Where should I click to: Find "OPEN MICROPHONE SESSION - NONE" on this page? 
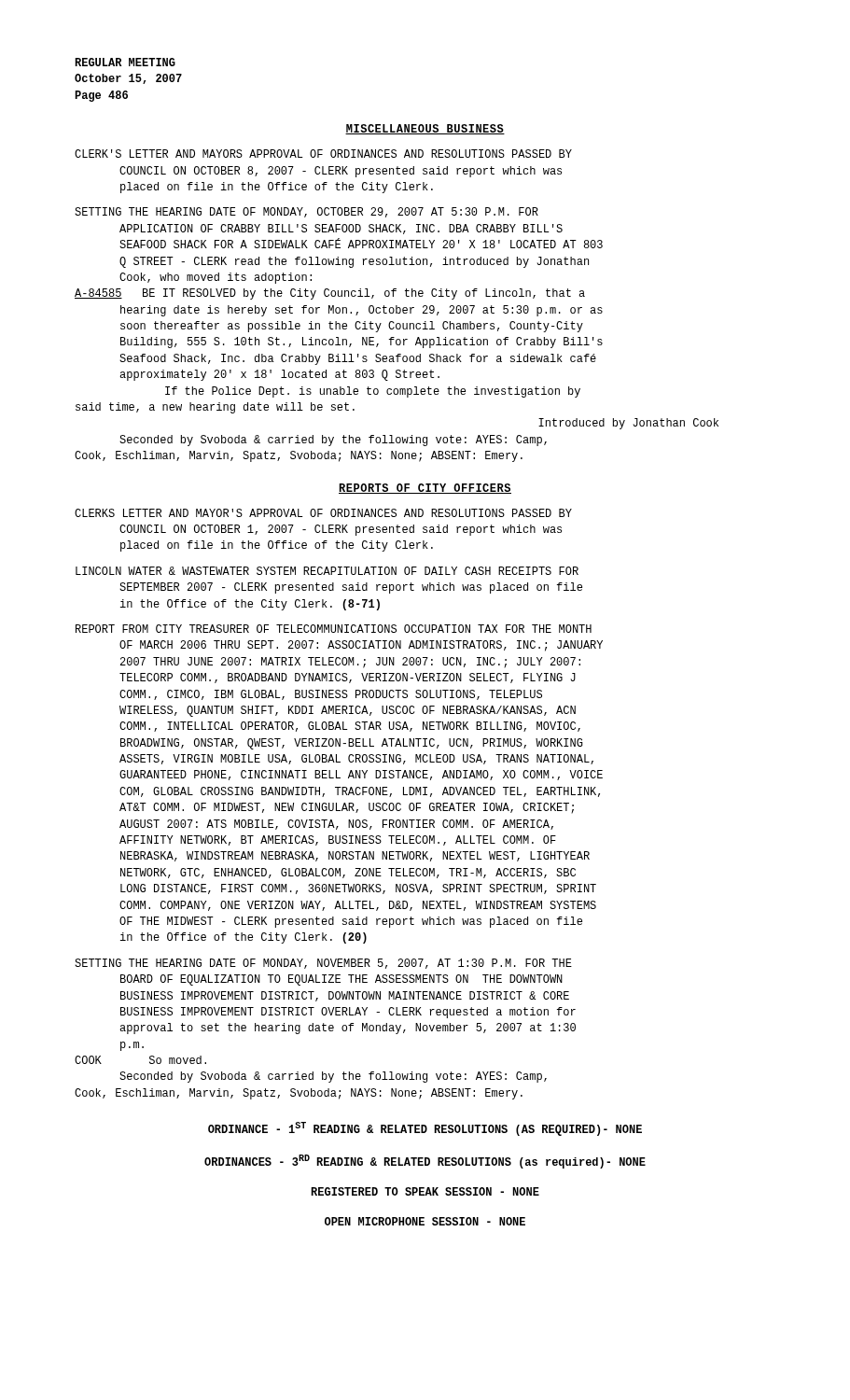(425, 1223)
